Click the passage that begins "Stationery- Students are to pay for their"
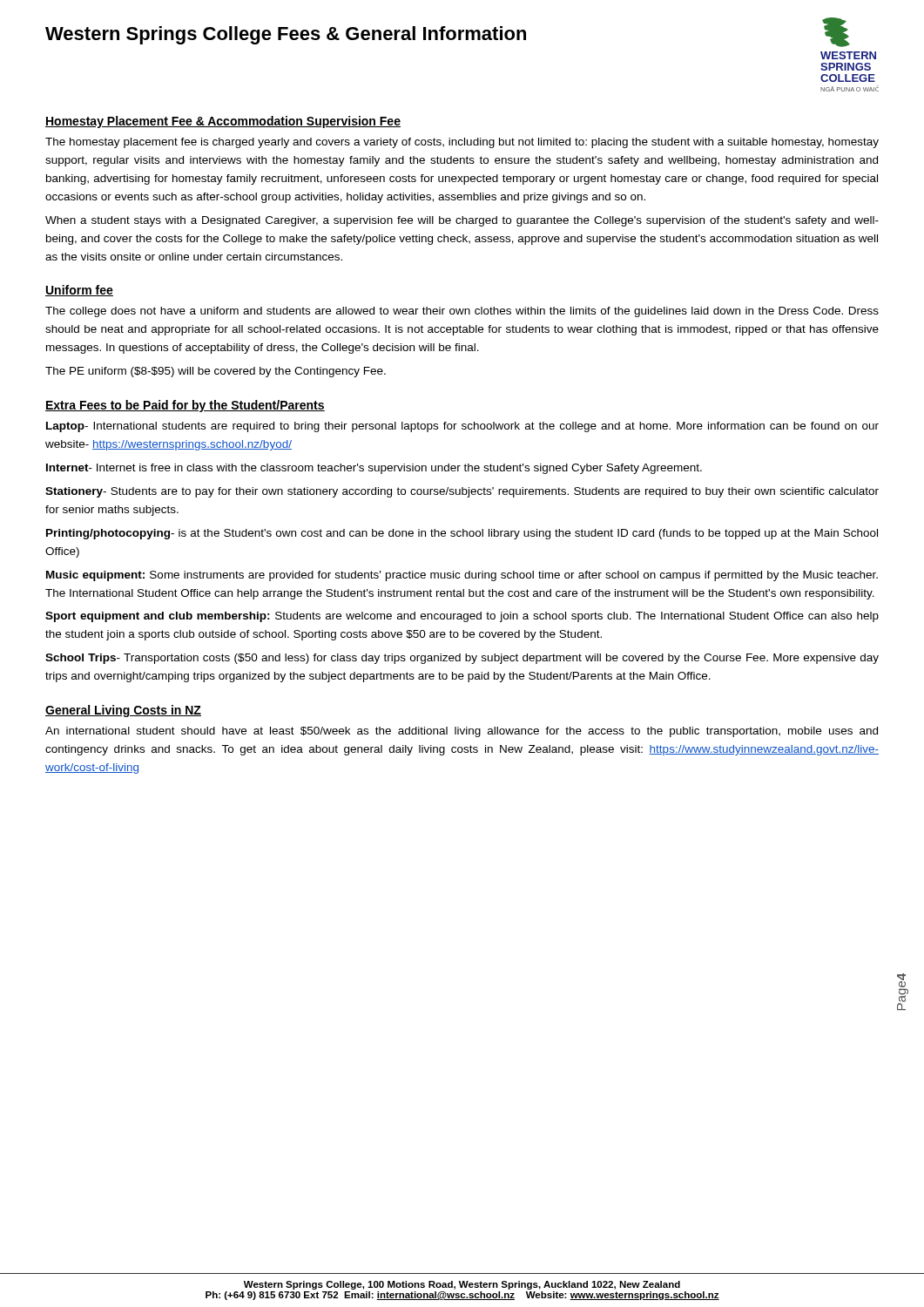 pyautogui.click(x=462, y=500)
